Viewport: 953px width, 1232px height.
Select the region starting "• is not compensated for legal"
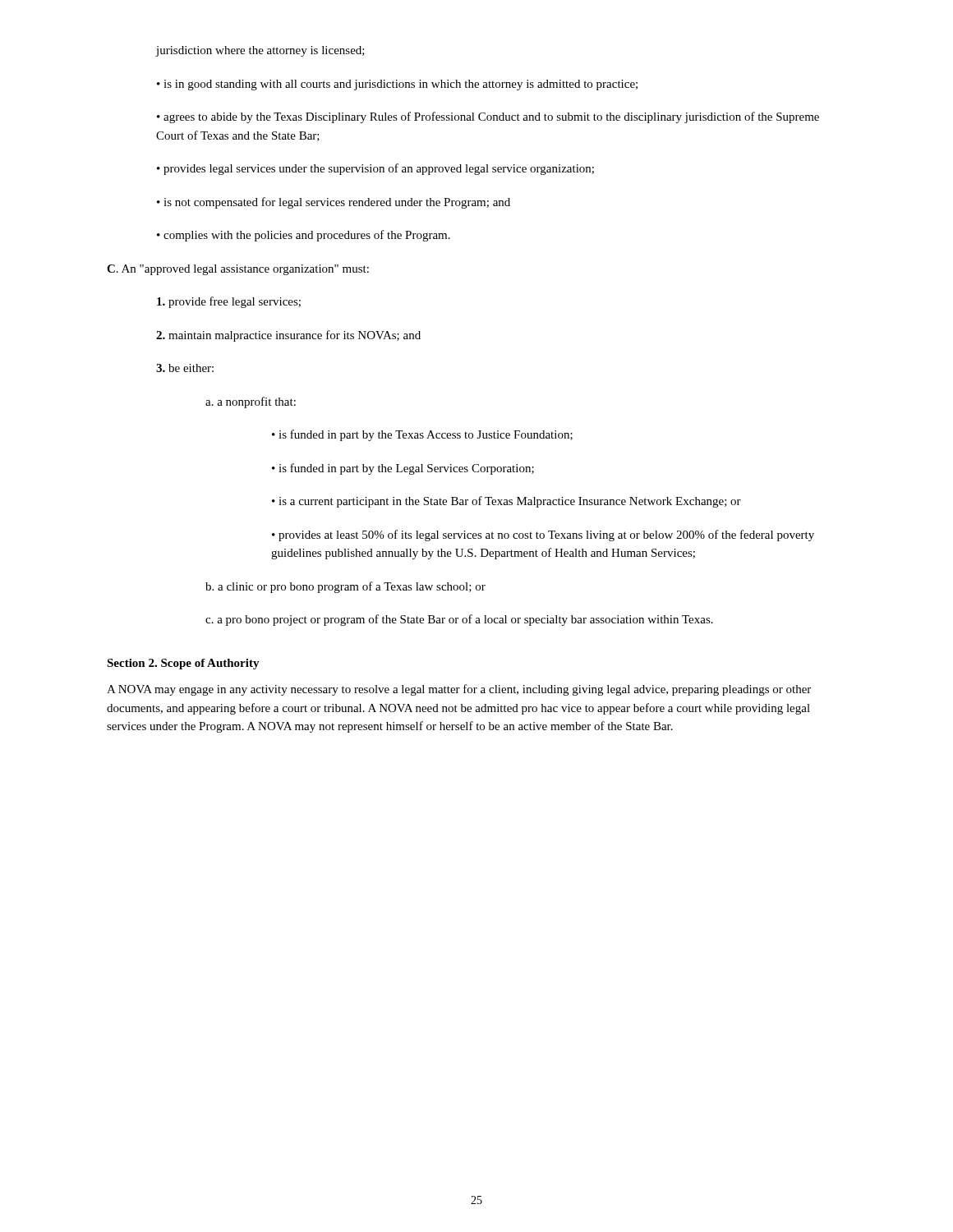click(x=333, y=202)
